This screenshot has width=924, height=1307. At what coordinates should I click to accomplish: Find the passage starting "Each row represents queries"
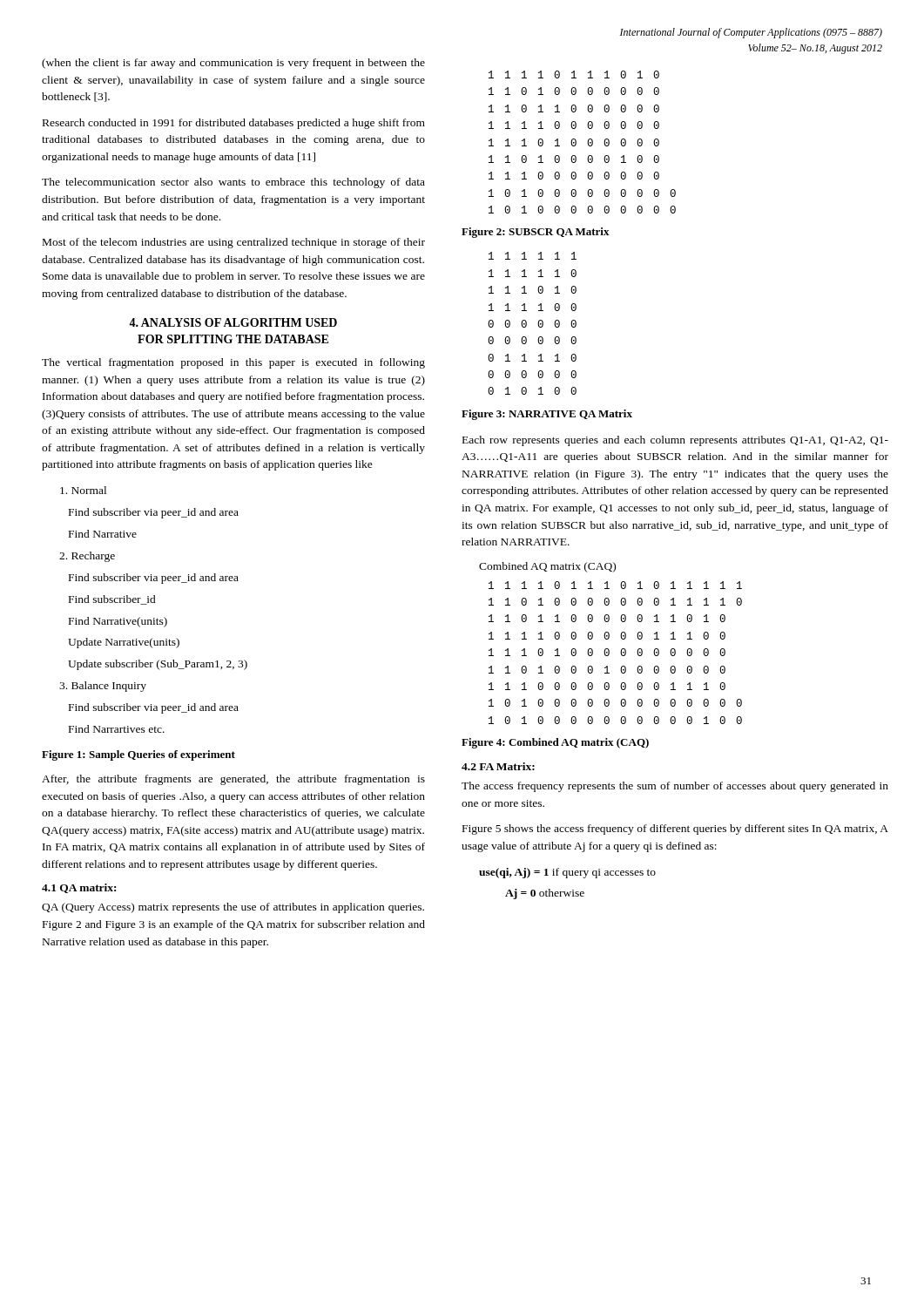pyautogui.click(x=675, y=491)
